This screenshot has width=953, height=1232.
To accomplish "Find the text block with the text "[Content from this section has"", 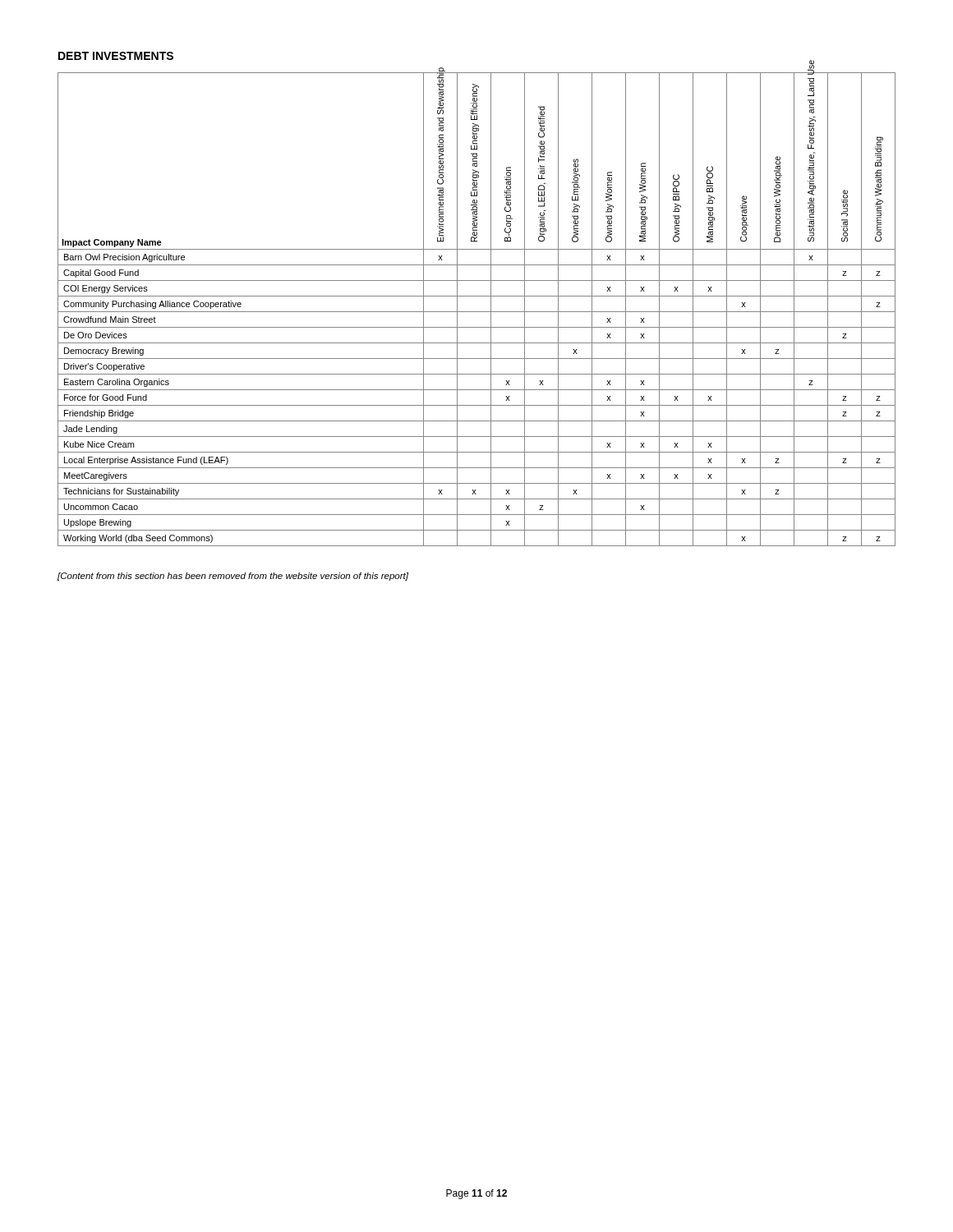I will pyautogui.click(x=233, y=576).
